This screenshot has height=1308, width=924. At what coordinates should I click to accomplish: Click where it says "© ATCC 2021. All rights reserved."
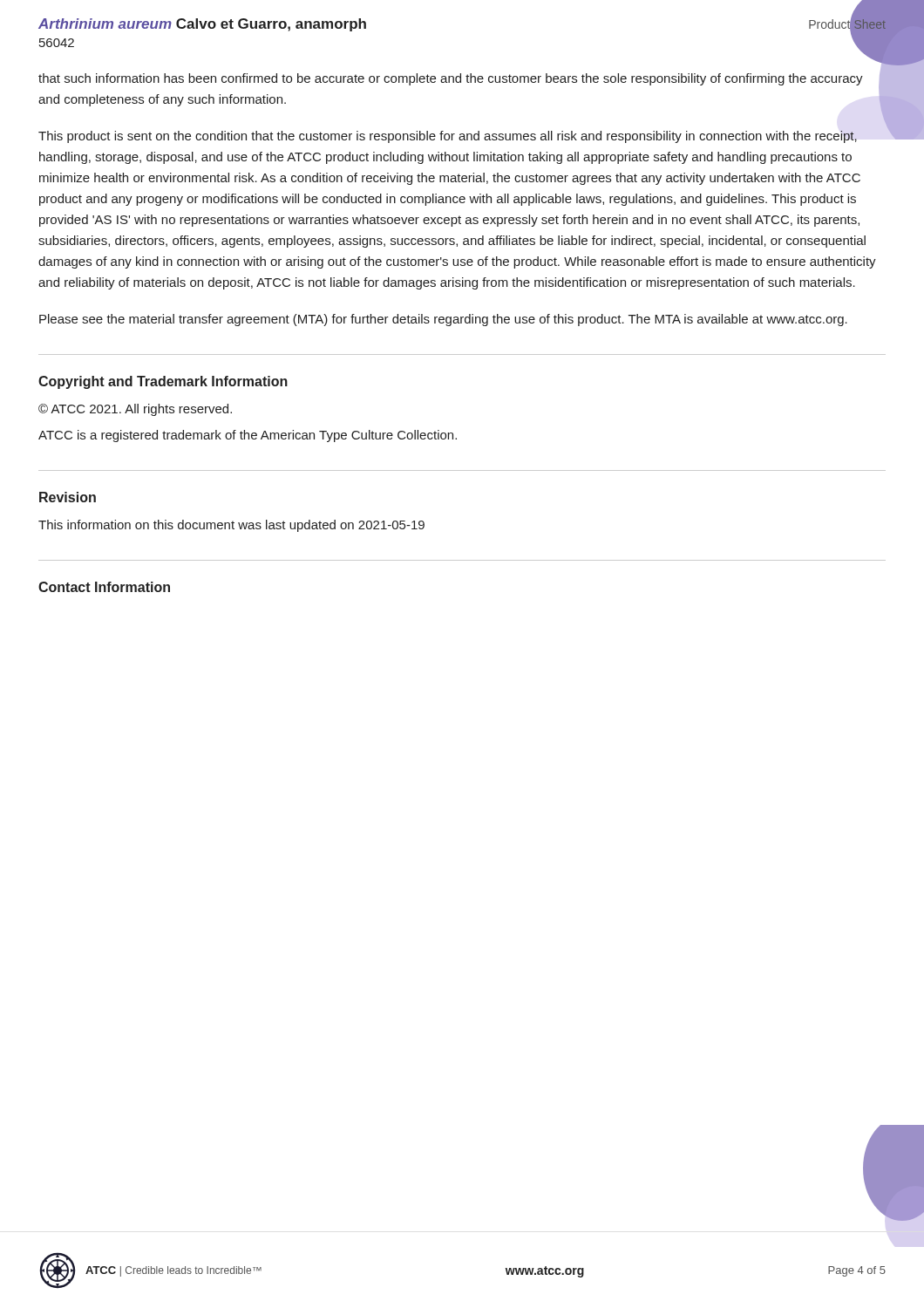[x=136, y=409]
